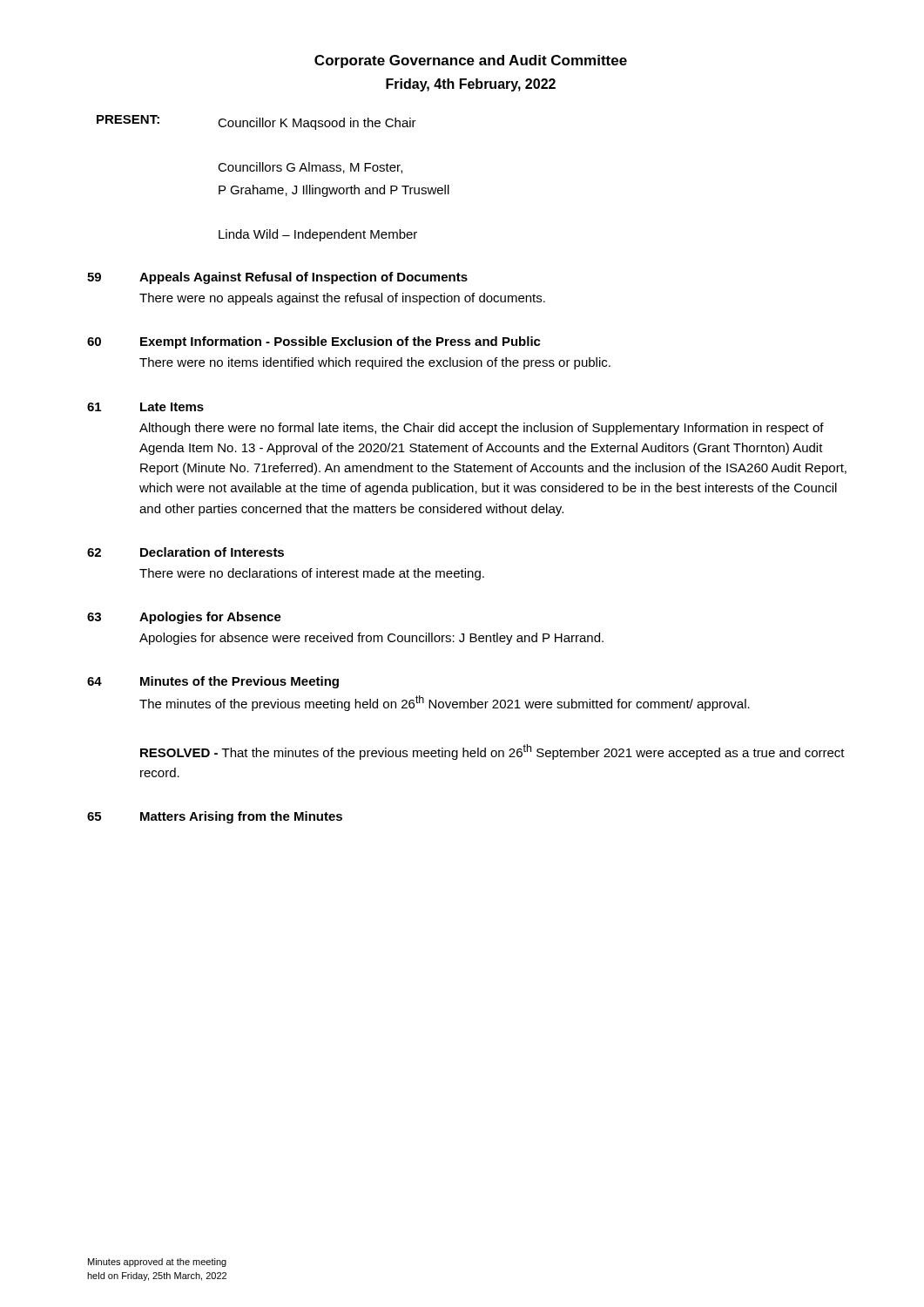The image size is (924, 1307).
Task: Point to the text block starting "64 Minutes of the Previous Meeting"
Action: coord(213,682)
